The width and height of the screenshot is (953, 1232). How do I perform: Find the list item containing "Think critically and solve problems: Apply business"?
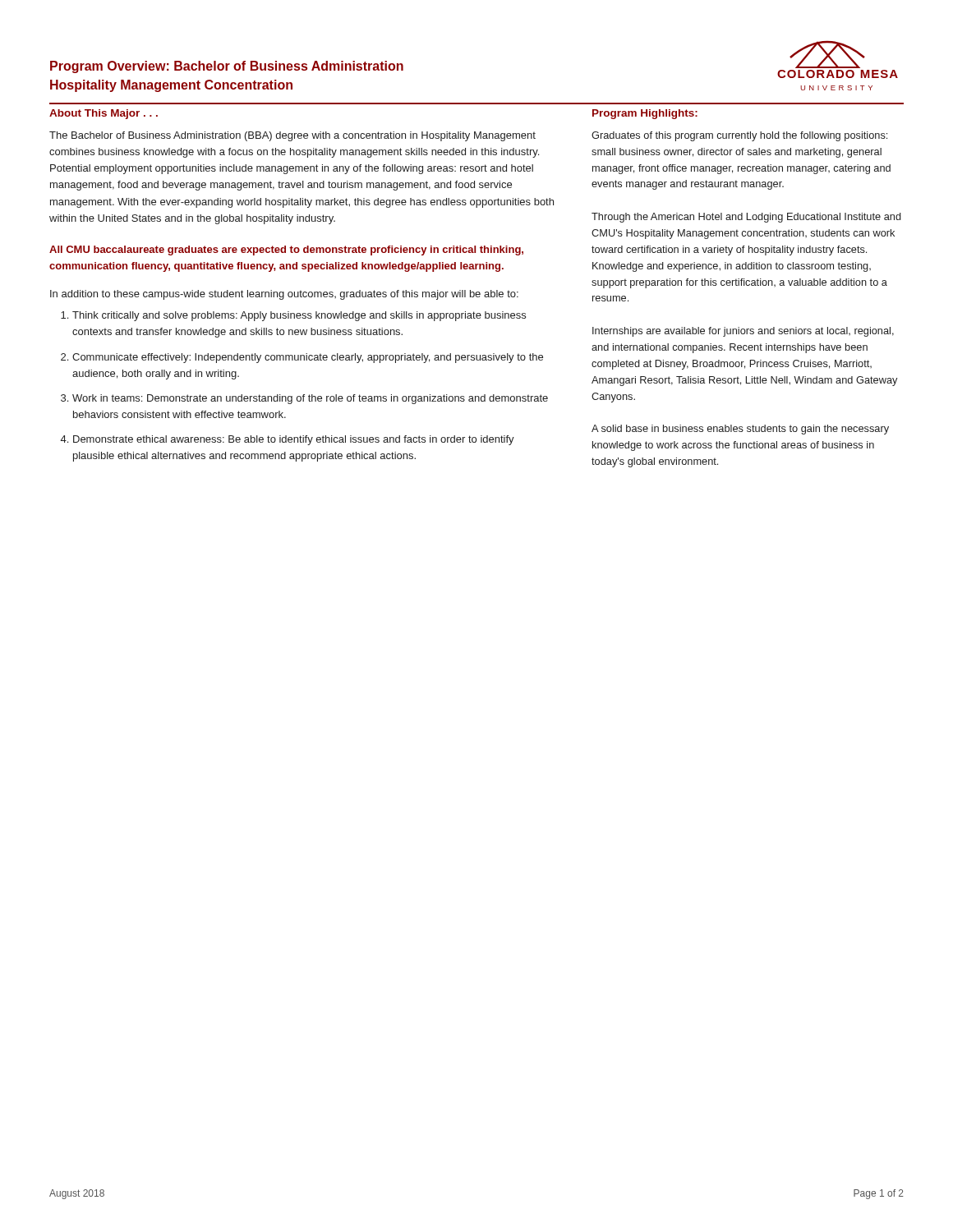299,323
